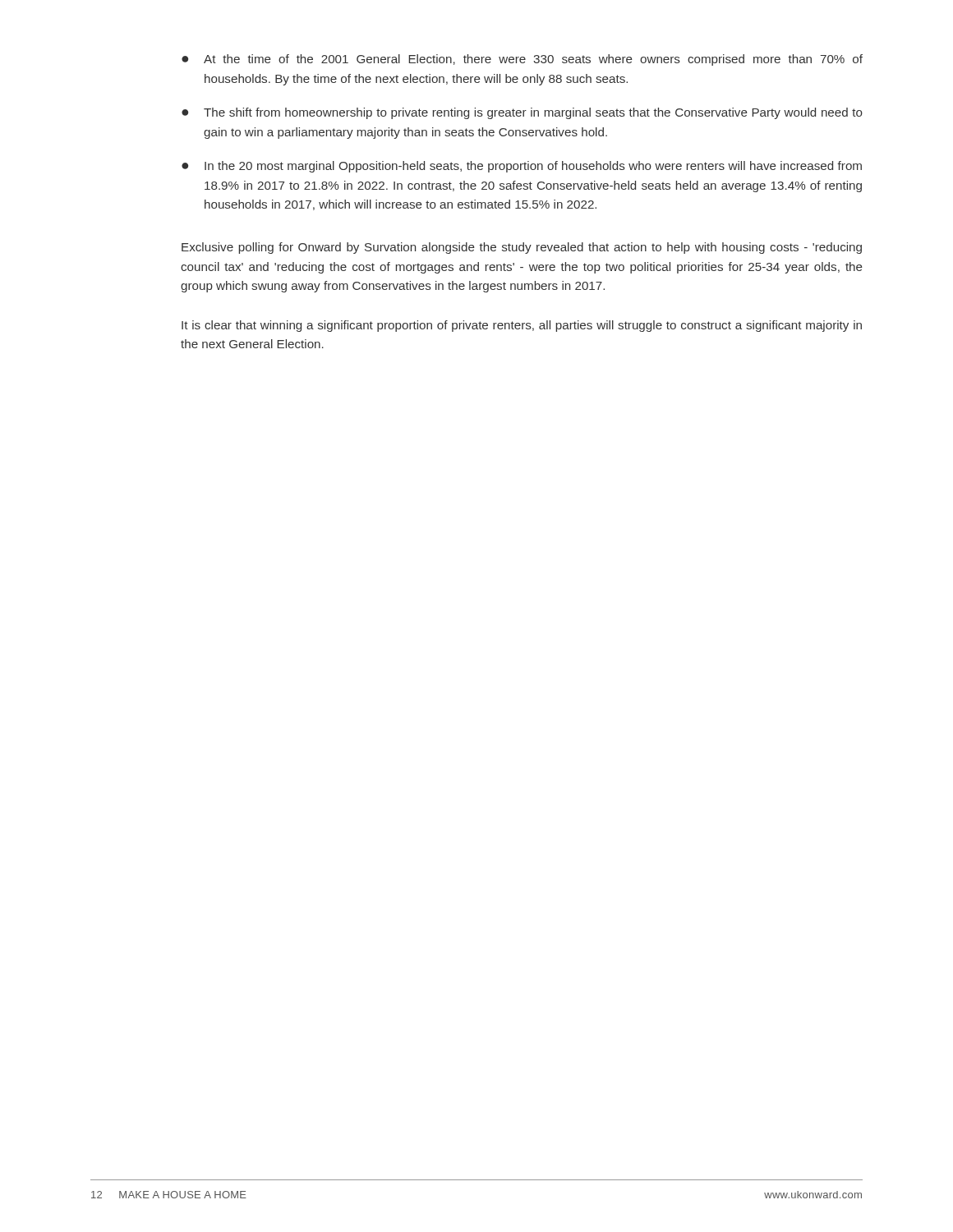This screenshot has height=1232, width=953.
Task: Find the block on this page that starts "● In the 20 most"
Action: pyautogui.click(x=522, y=185)
